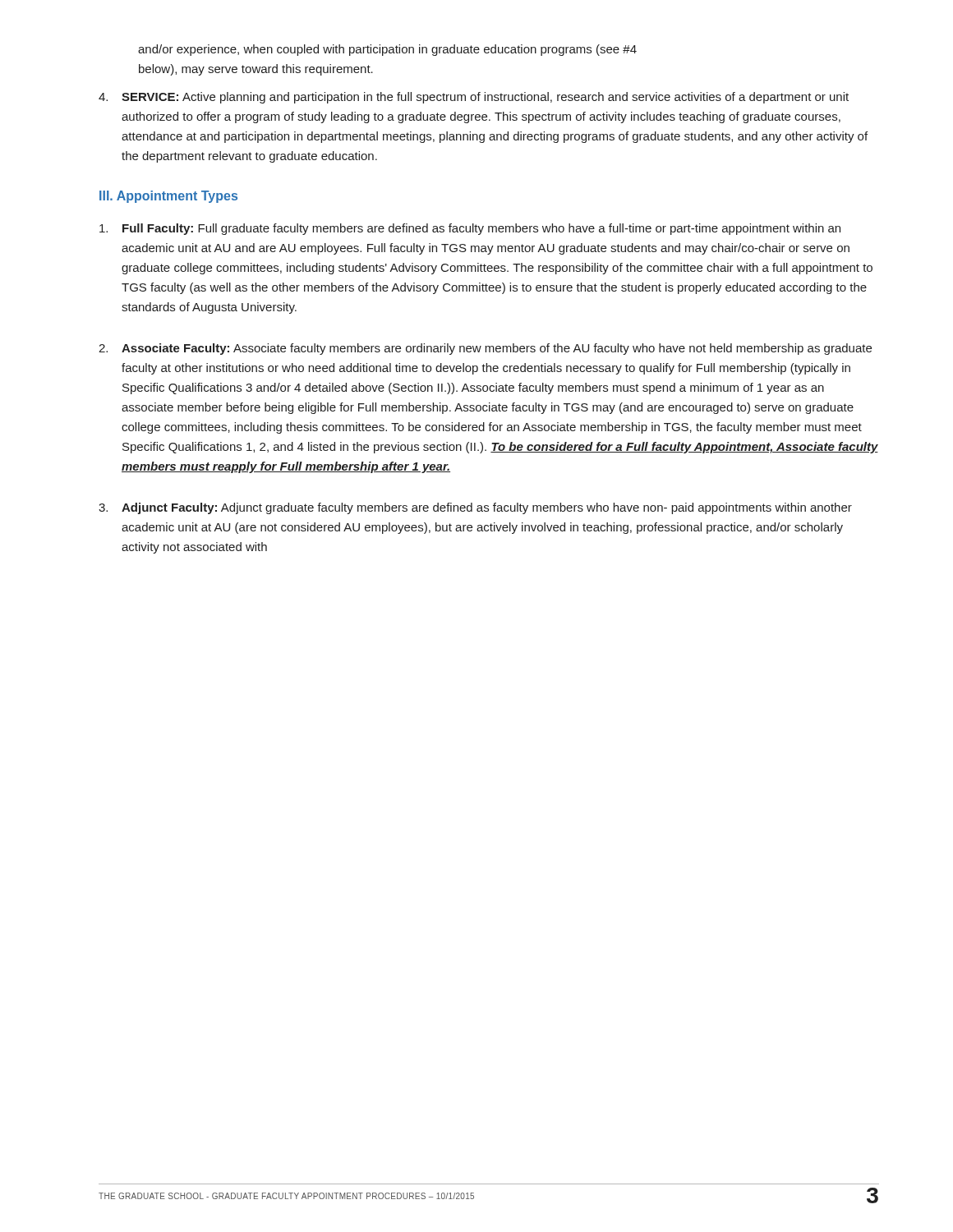This screenshot has width=953, height=1232.
Task: Click on the region starting "3. Adjunct Faculty:"
Action: [489, 527]
